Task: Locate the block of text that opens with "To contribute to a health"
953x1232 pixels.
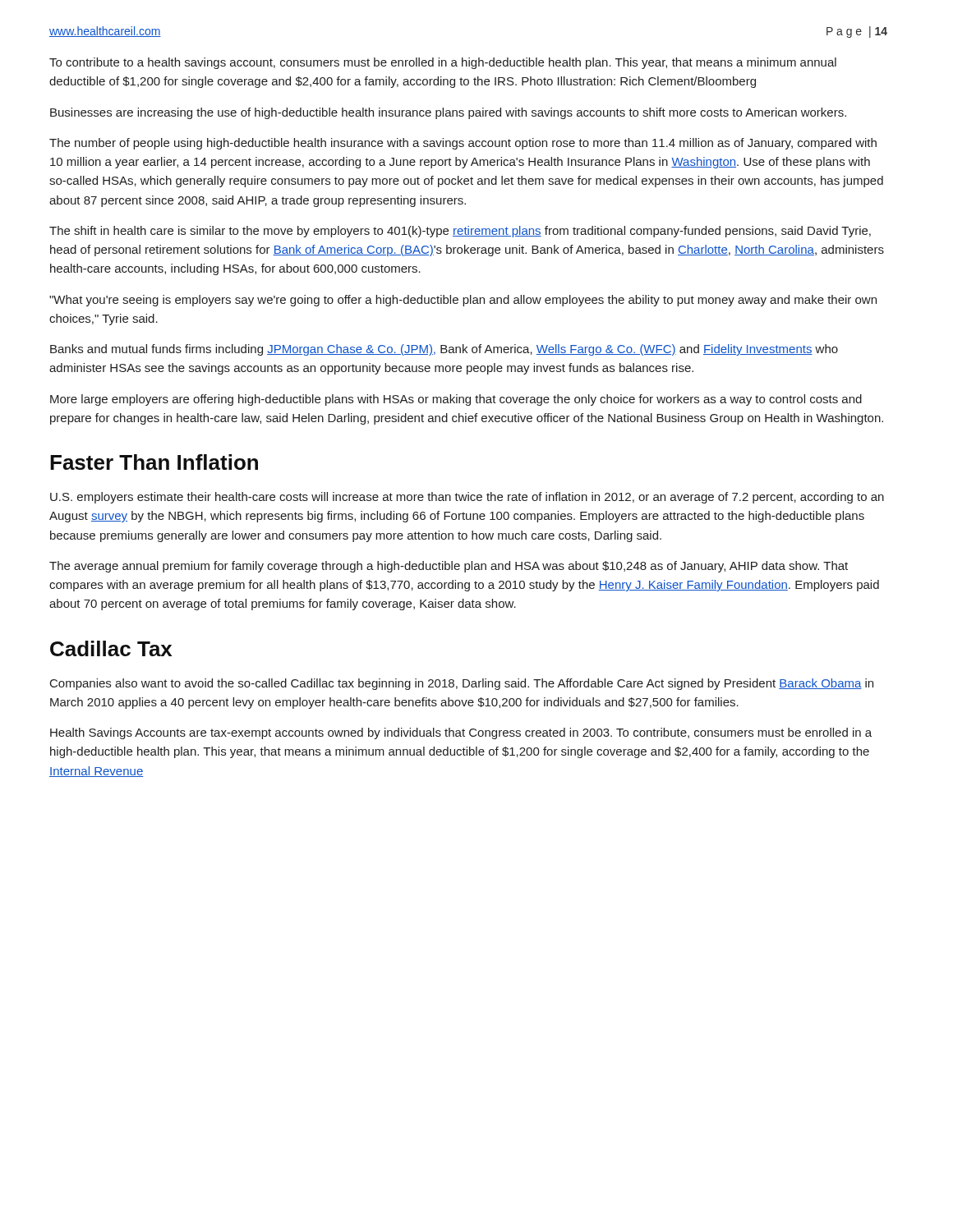Action: click(443, 72)
